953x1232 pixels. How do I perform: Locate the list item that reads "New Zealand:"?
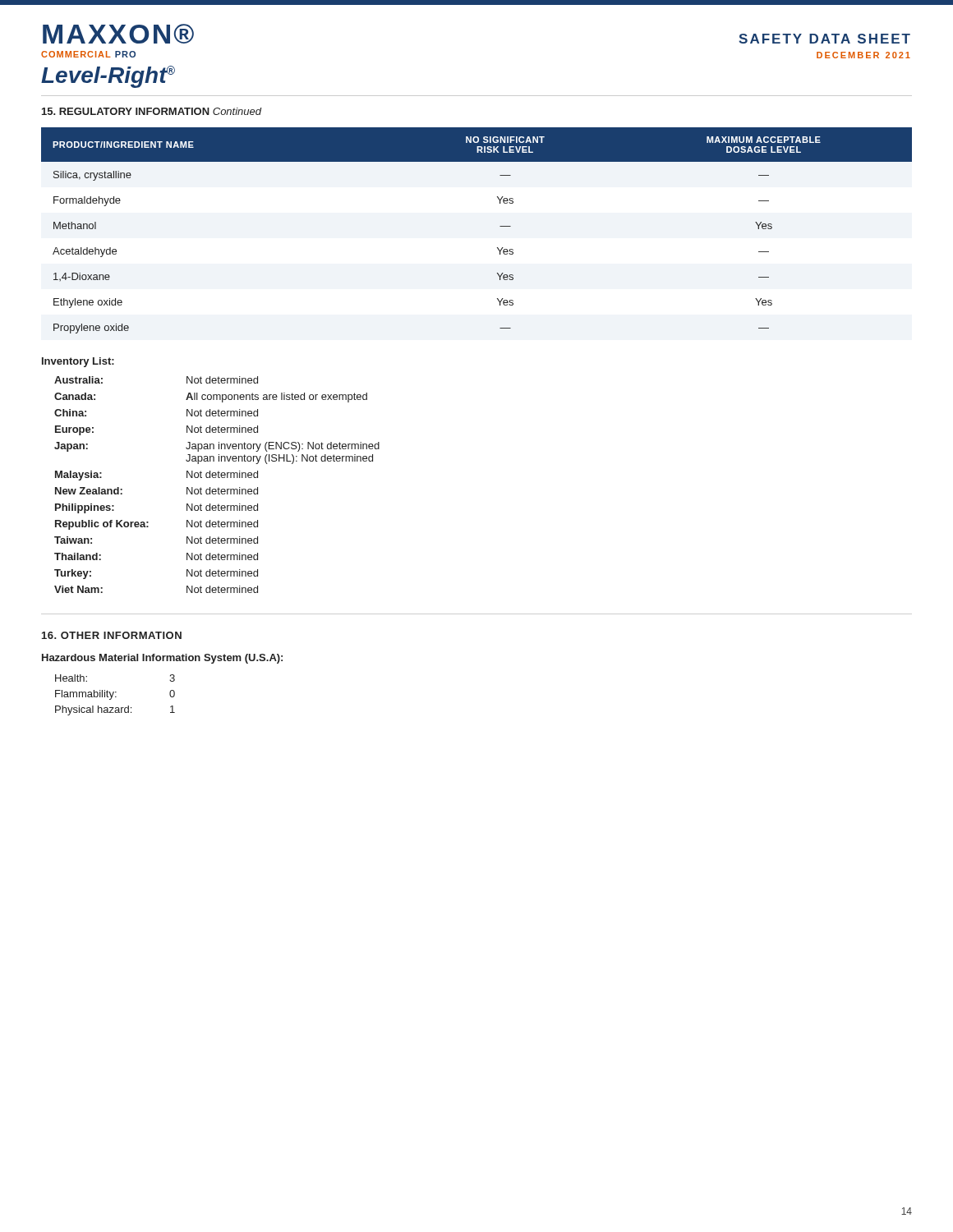pos(89,491)
